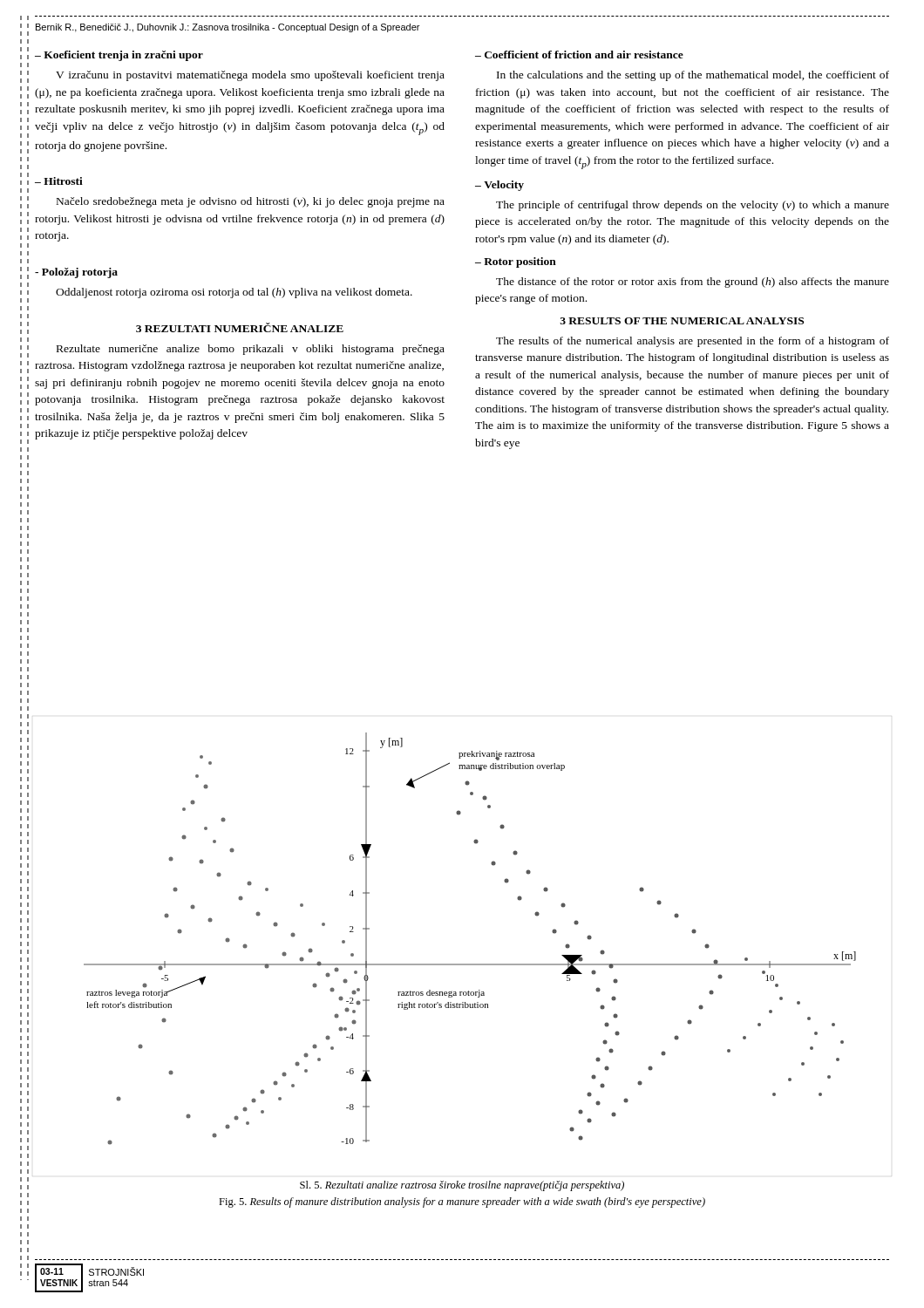The image size is (924, 1308).
Task: Click on the text block that says "The distance of"
Action: pyautogui.click(x=682, y=289)
